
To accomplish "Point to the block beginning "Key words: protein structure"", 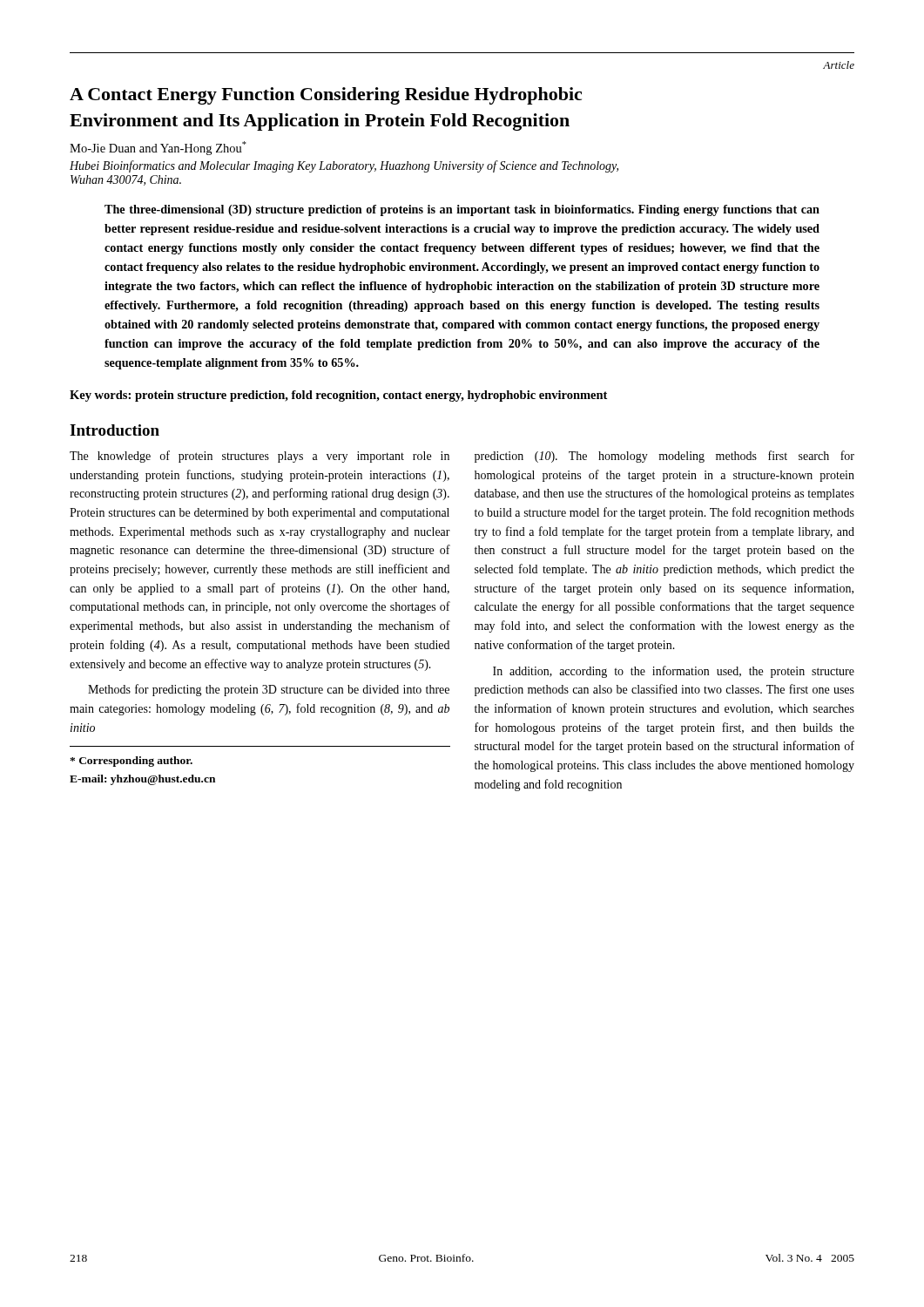I will point(339,395).
